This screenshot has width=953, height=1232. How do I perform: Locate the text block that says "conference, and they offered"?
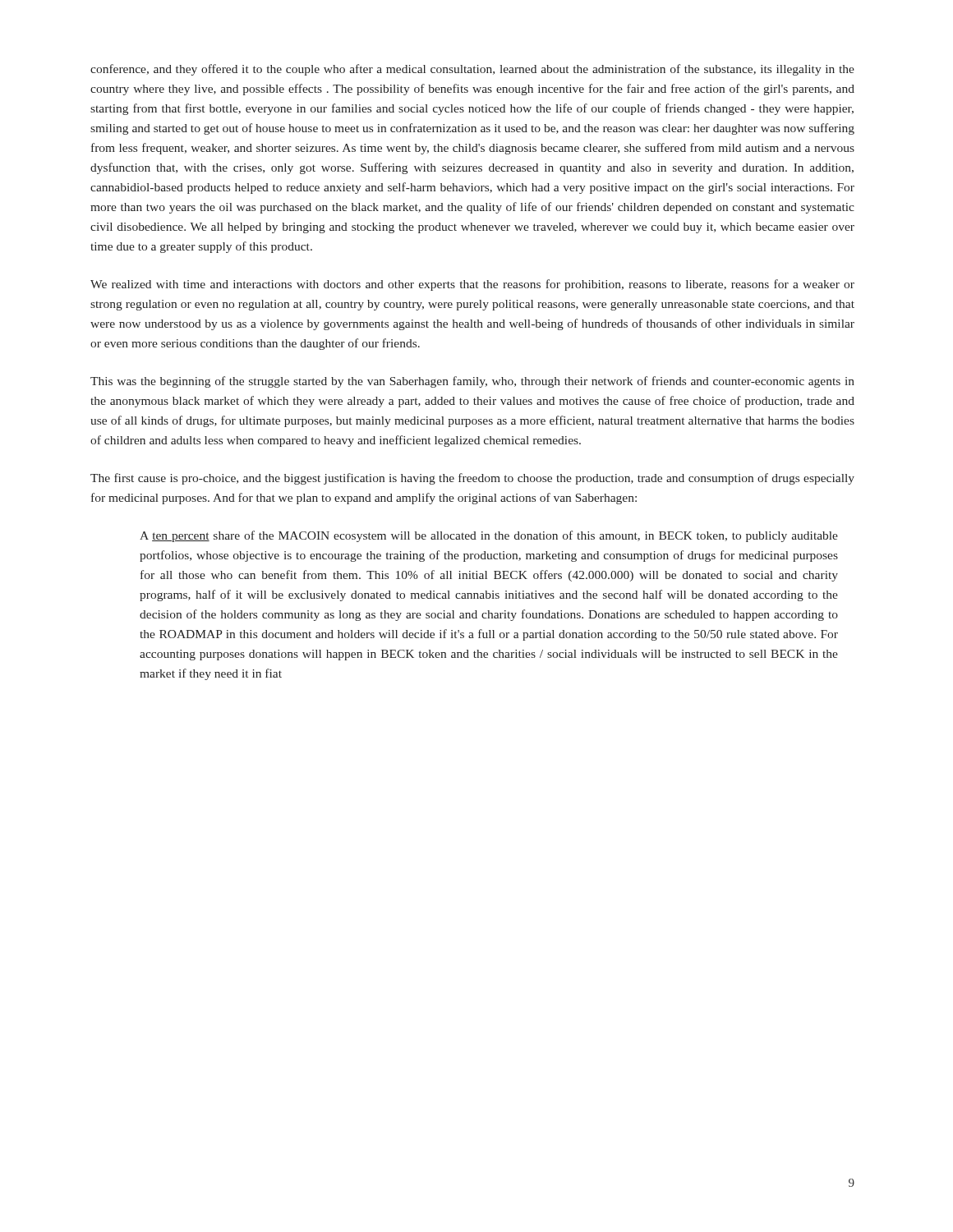pos(472,157)
